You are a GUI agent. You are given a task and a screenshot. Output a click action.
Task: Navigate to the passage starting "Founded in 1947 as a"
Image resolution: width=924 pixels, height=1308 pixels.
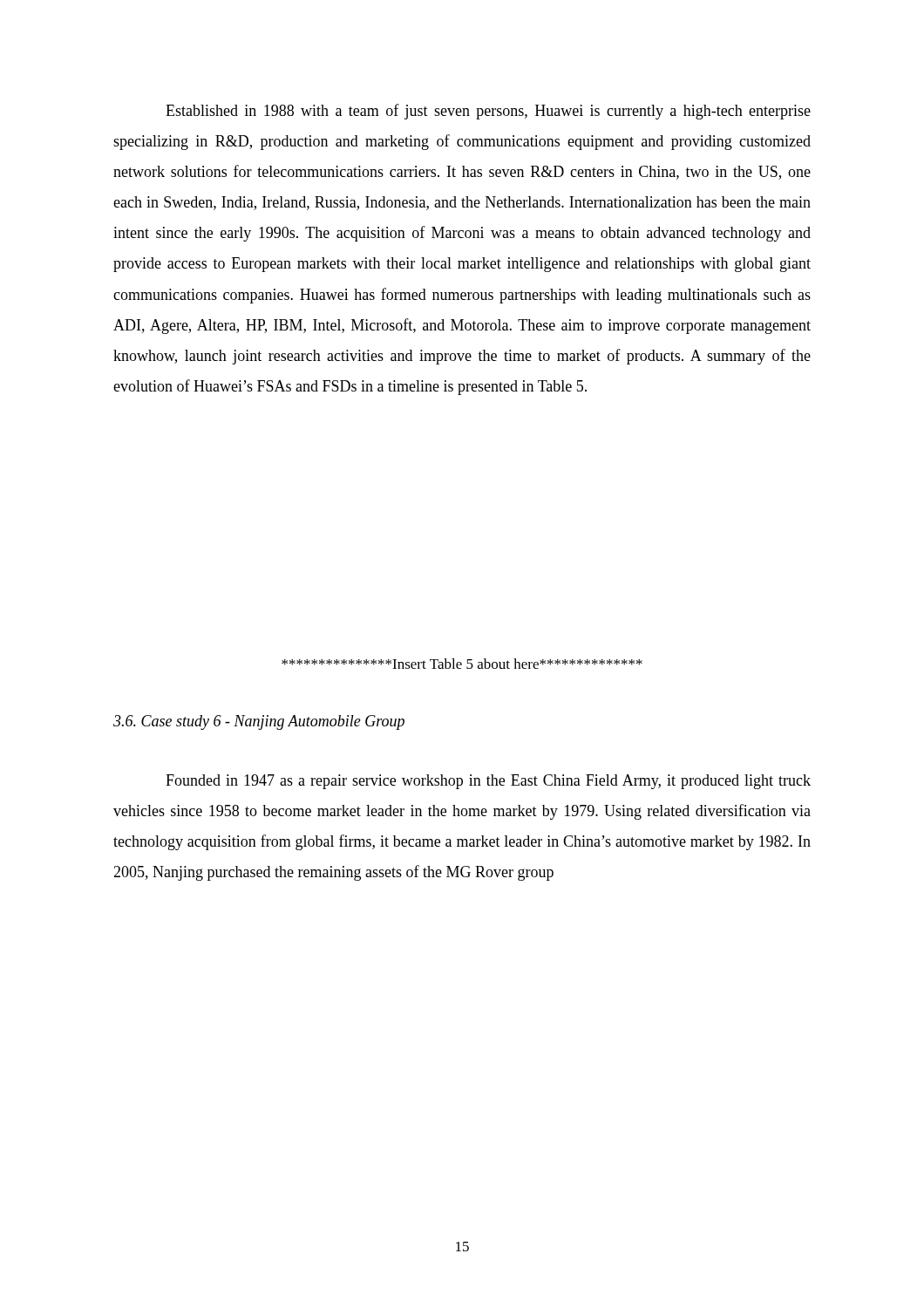tap(462, 827)
